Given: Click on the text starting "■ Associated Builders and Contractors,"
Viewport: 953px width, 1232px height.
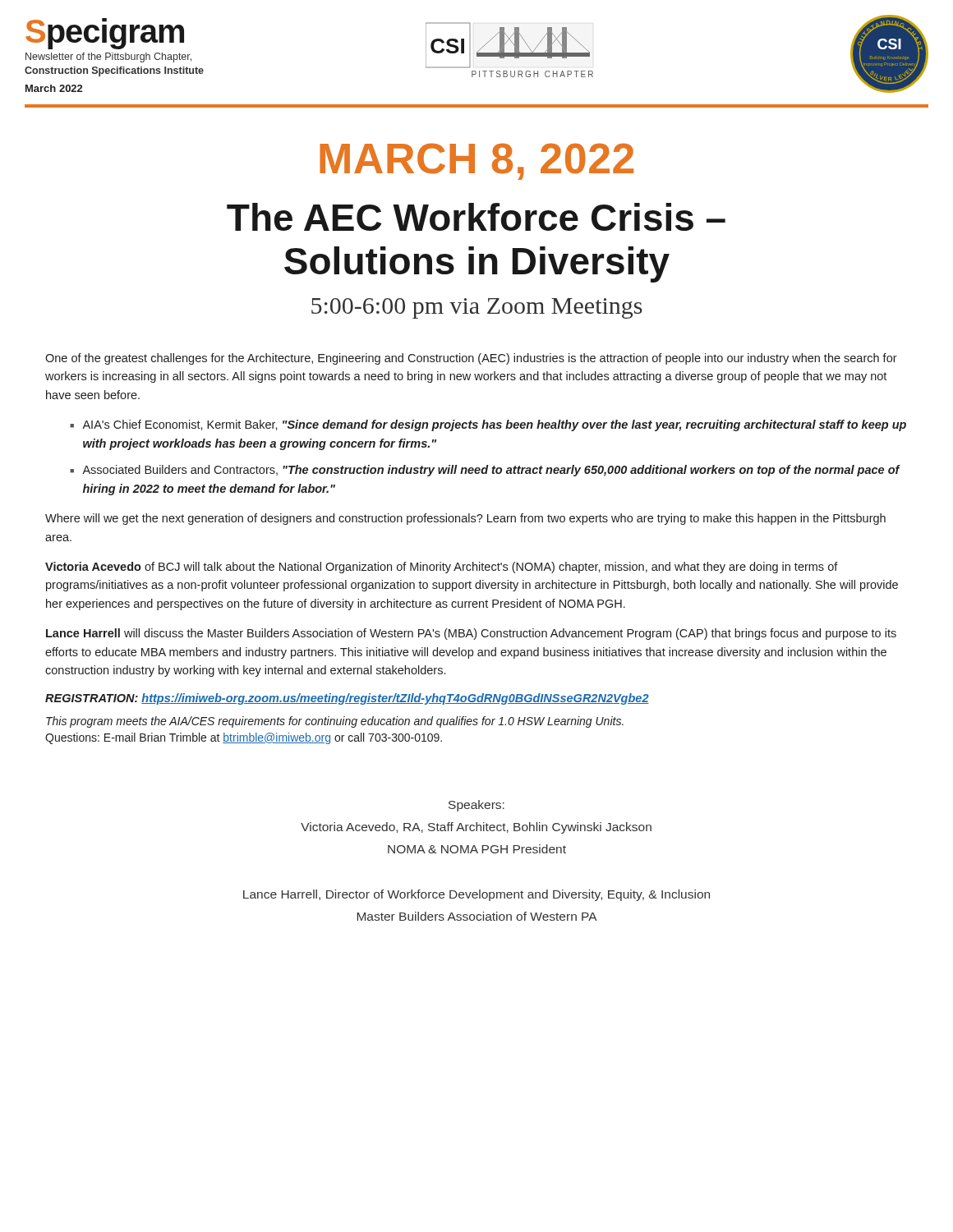Looking at the screenshot, I should pyautogui.click(x=489, y=479).
